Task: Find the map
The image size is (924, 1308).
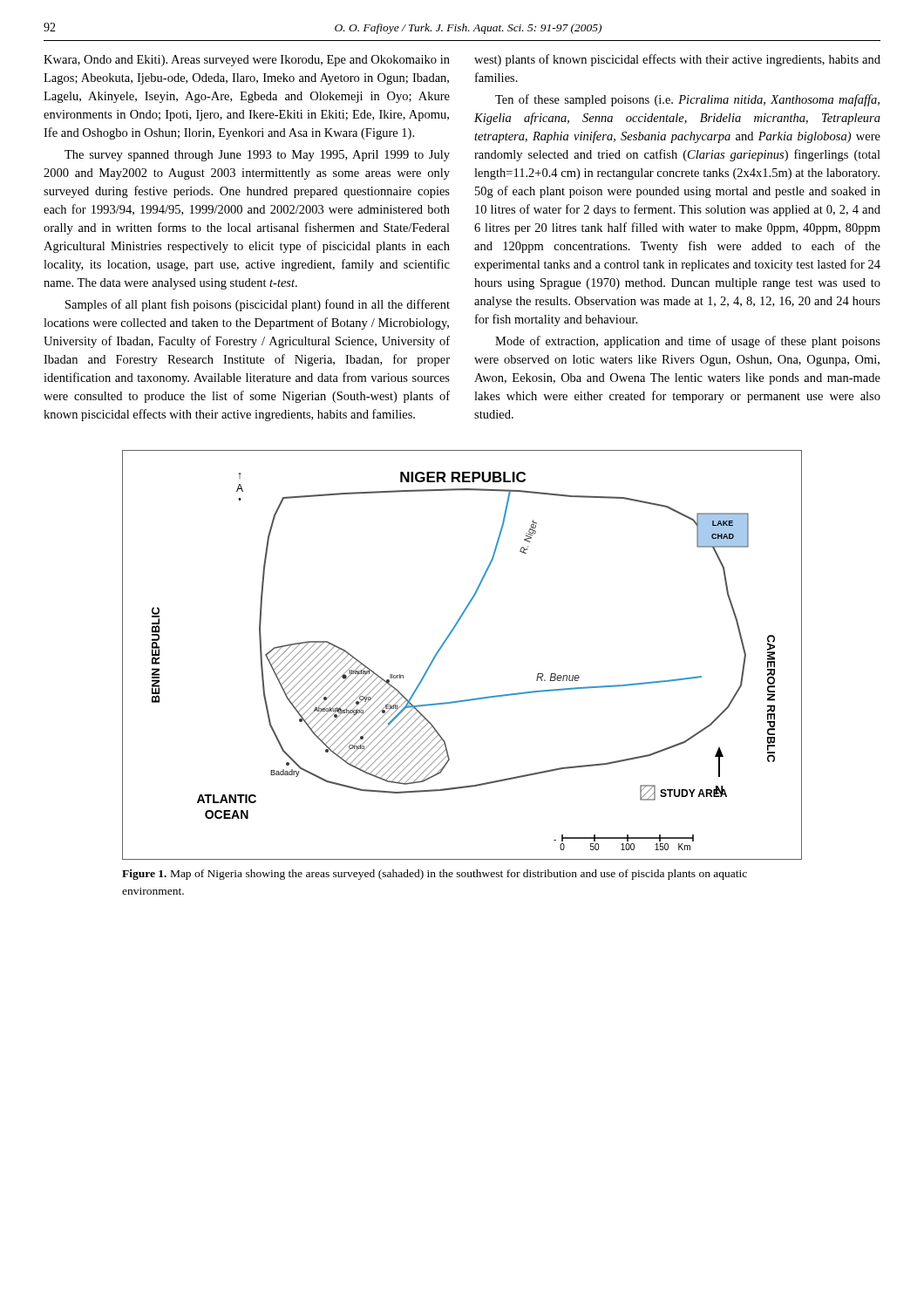Action: (462, 655)
